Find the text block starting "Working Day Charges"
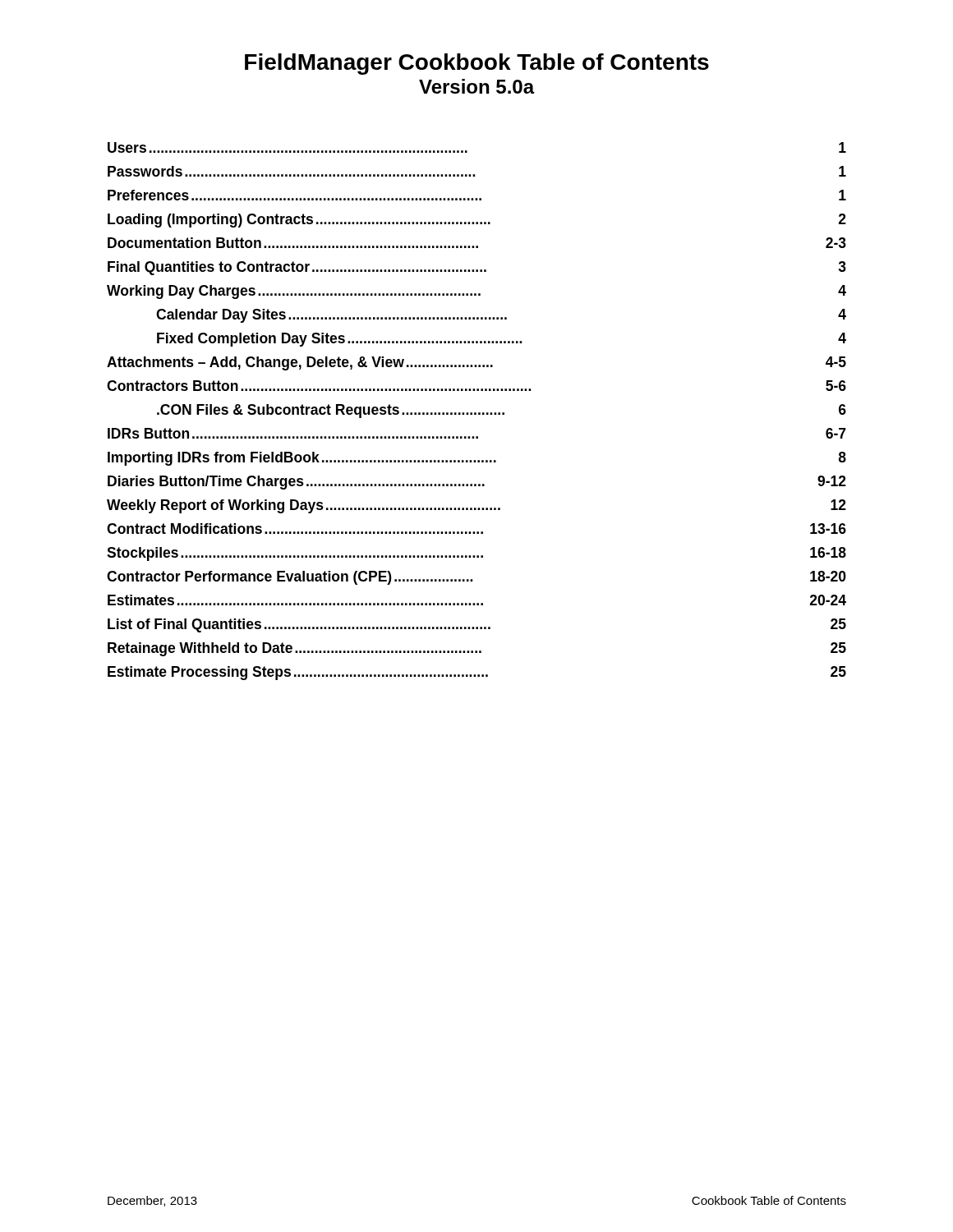 [476, 291]
